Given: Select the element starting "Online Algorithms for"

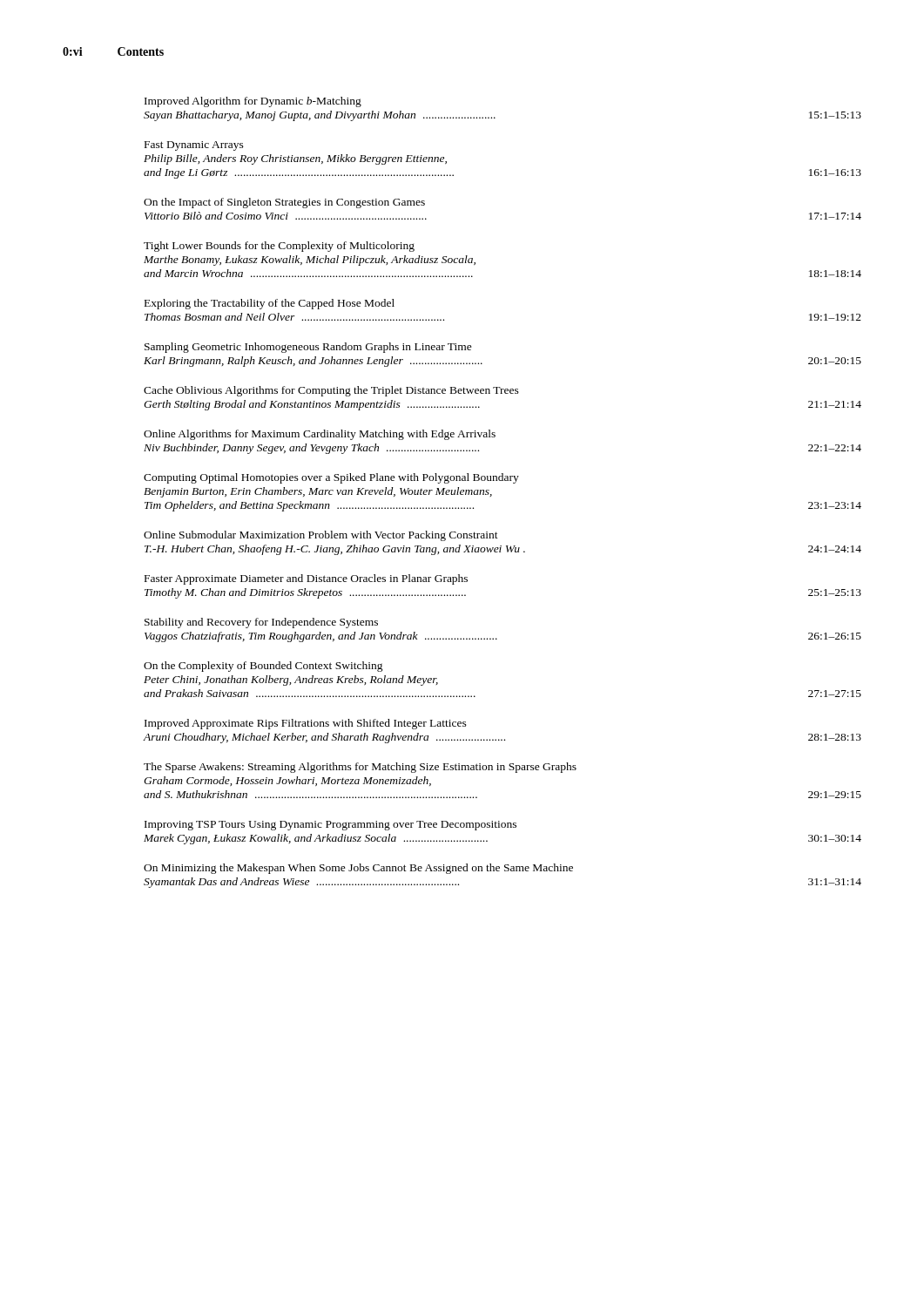Looking at the screenshot, I should [502, 441].
